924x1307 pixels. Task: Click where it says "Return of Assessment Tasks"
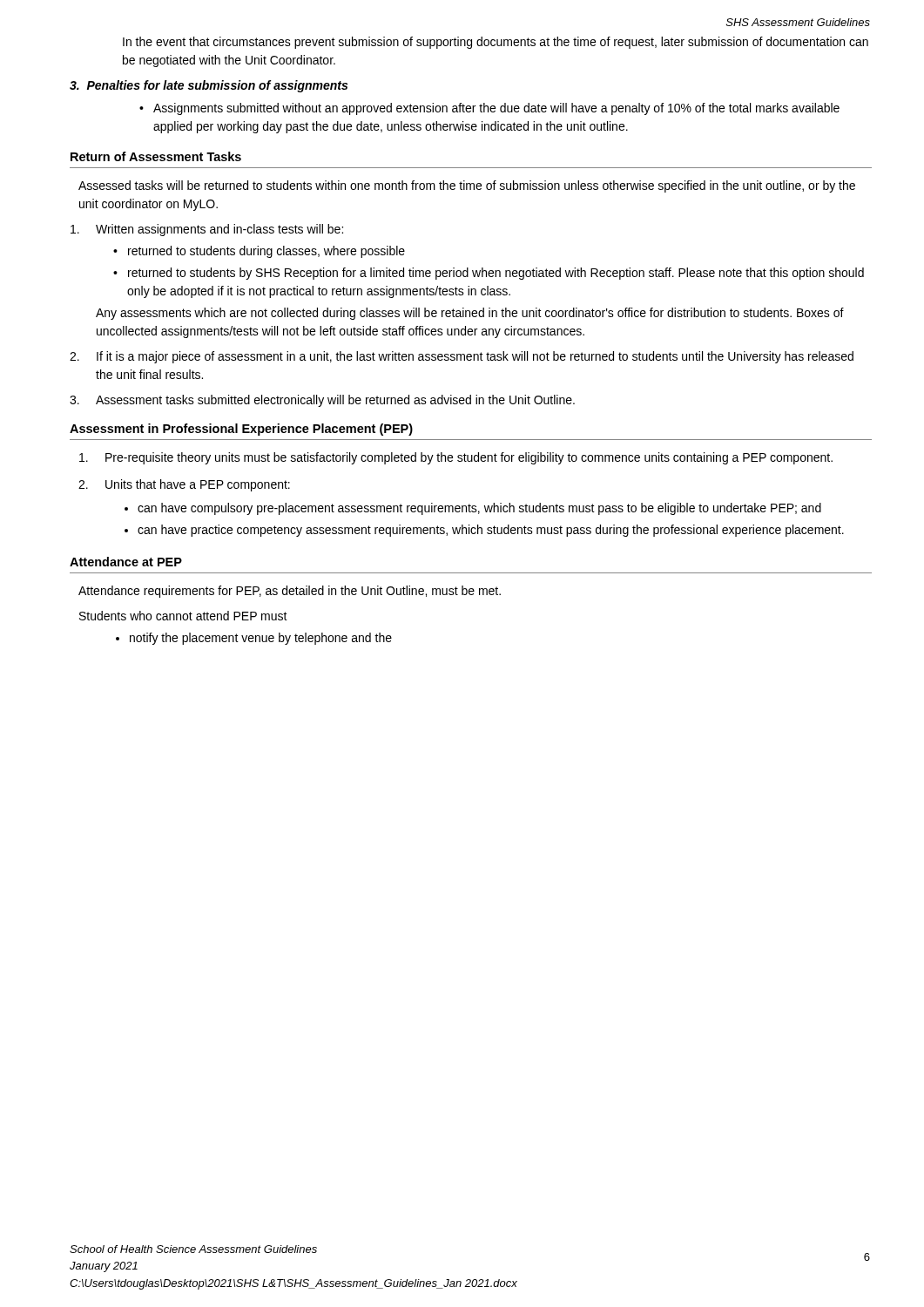[156, 157]
